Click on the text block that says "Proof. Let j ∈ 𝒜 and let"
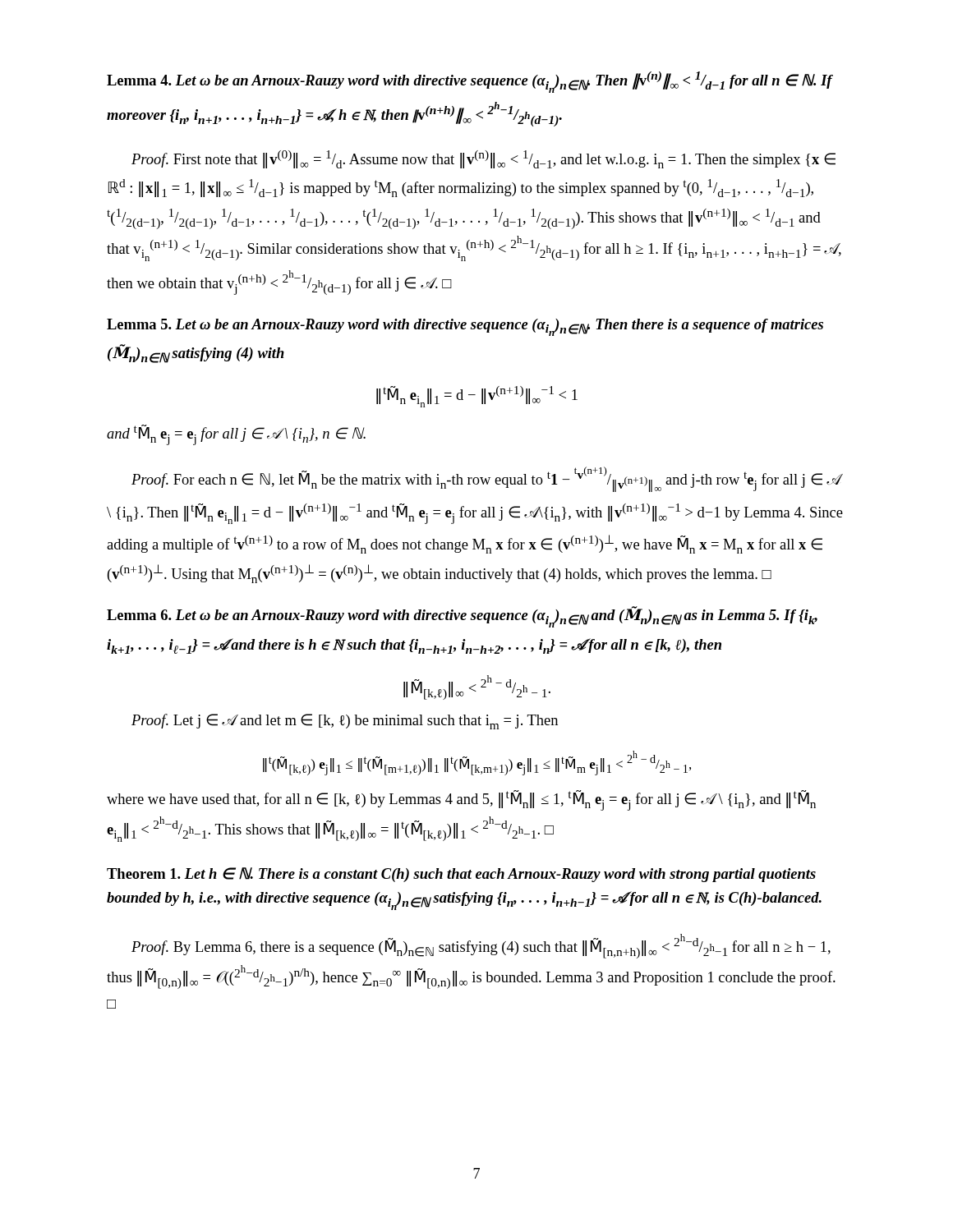Viewport: 953px width, 1232px height. click(345, 722)
